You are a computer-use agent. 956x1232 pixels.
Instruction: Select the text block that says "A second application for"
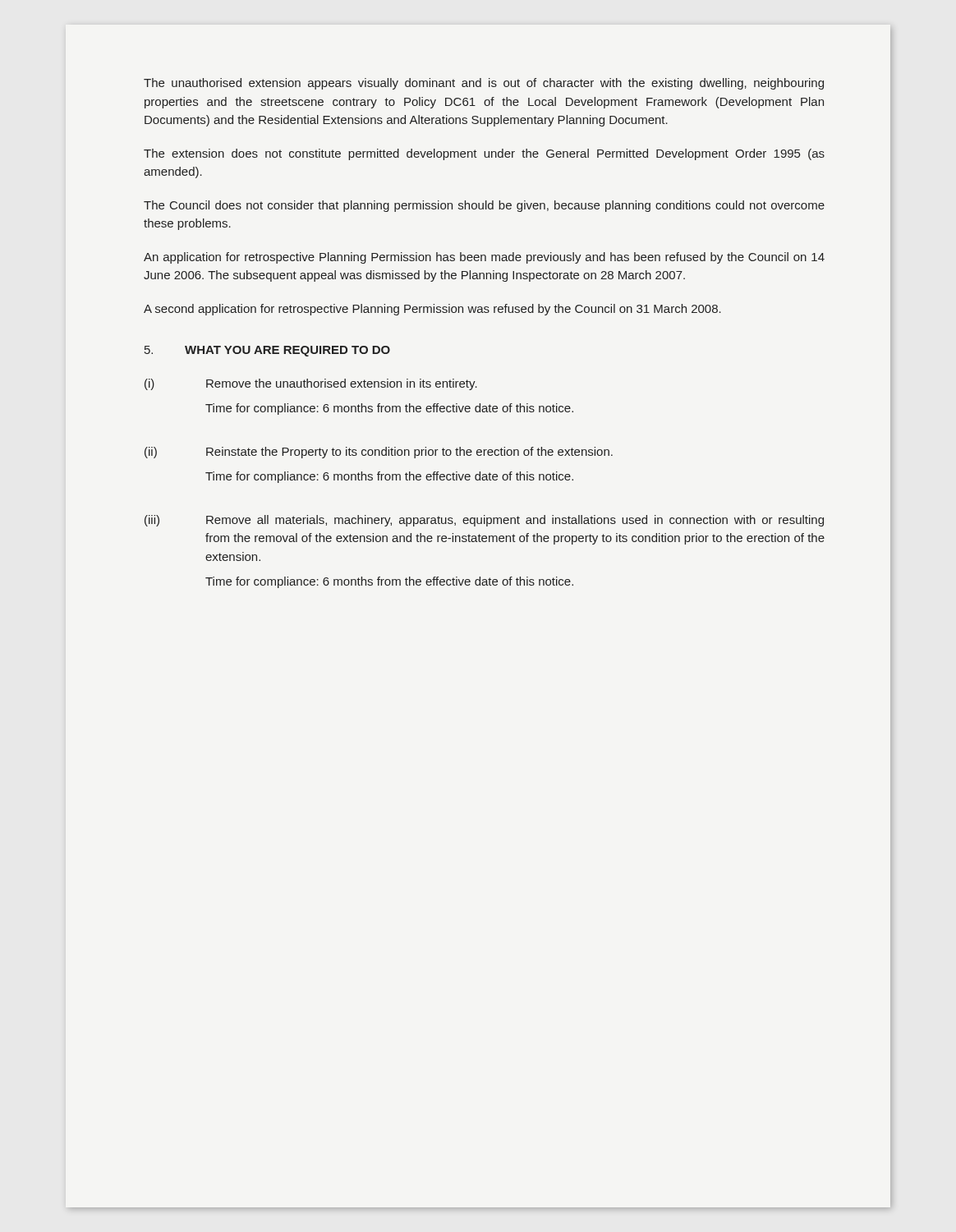[x=433, y=308]
